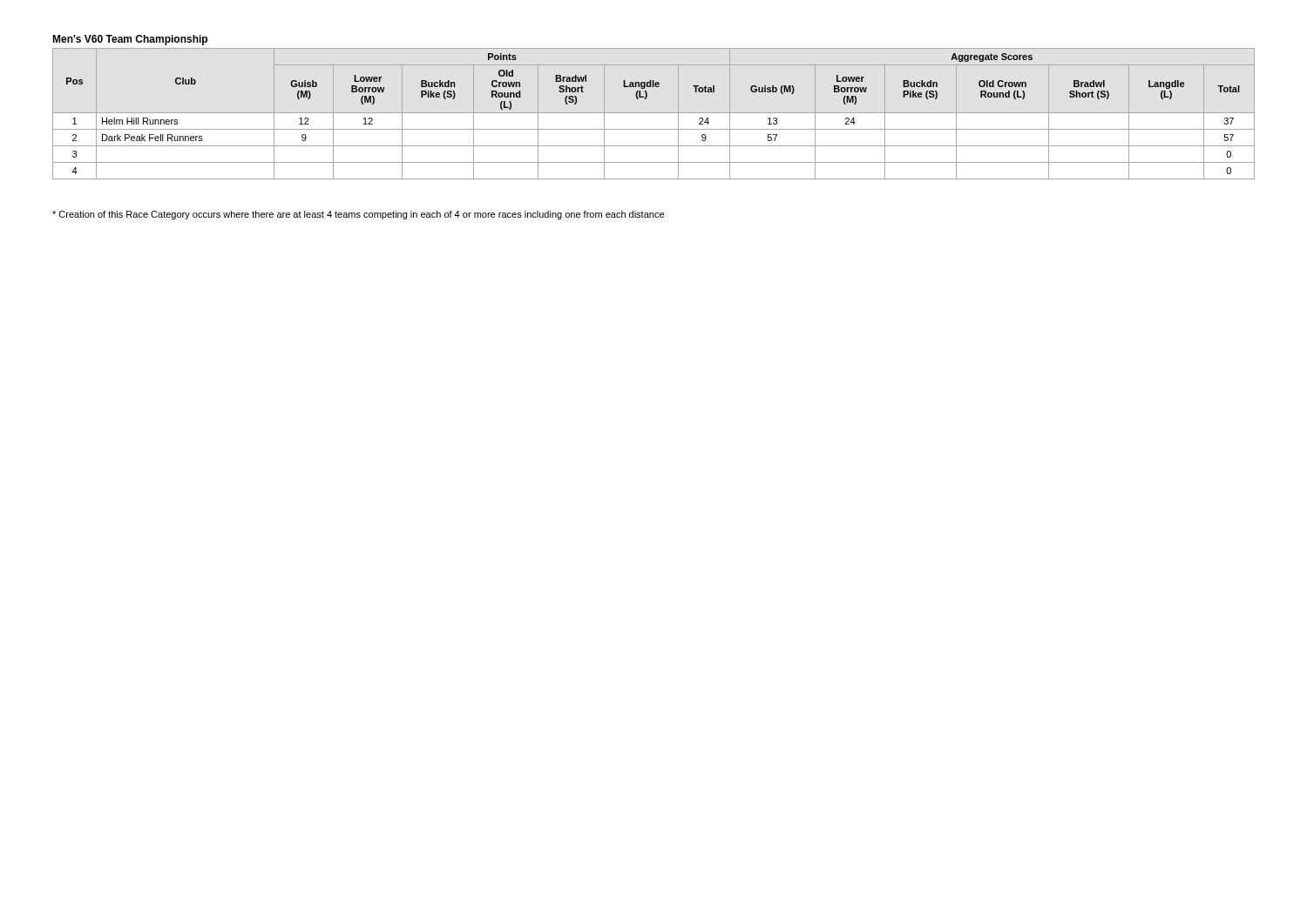Find the table
The width and height of the screenshot is (1307, 924).
click(654, 114)
